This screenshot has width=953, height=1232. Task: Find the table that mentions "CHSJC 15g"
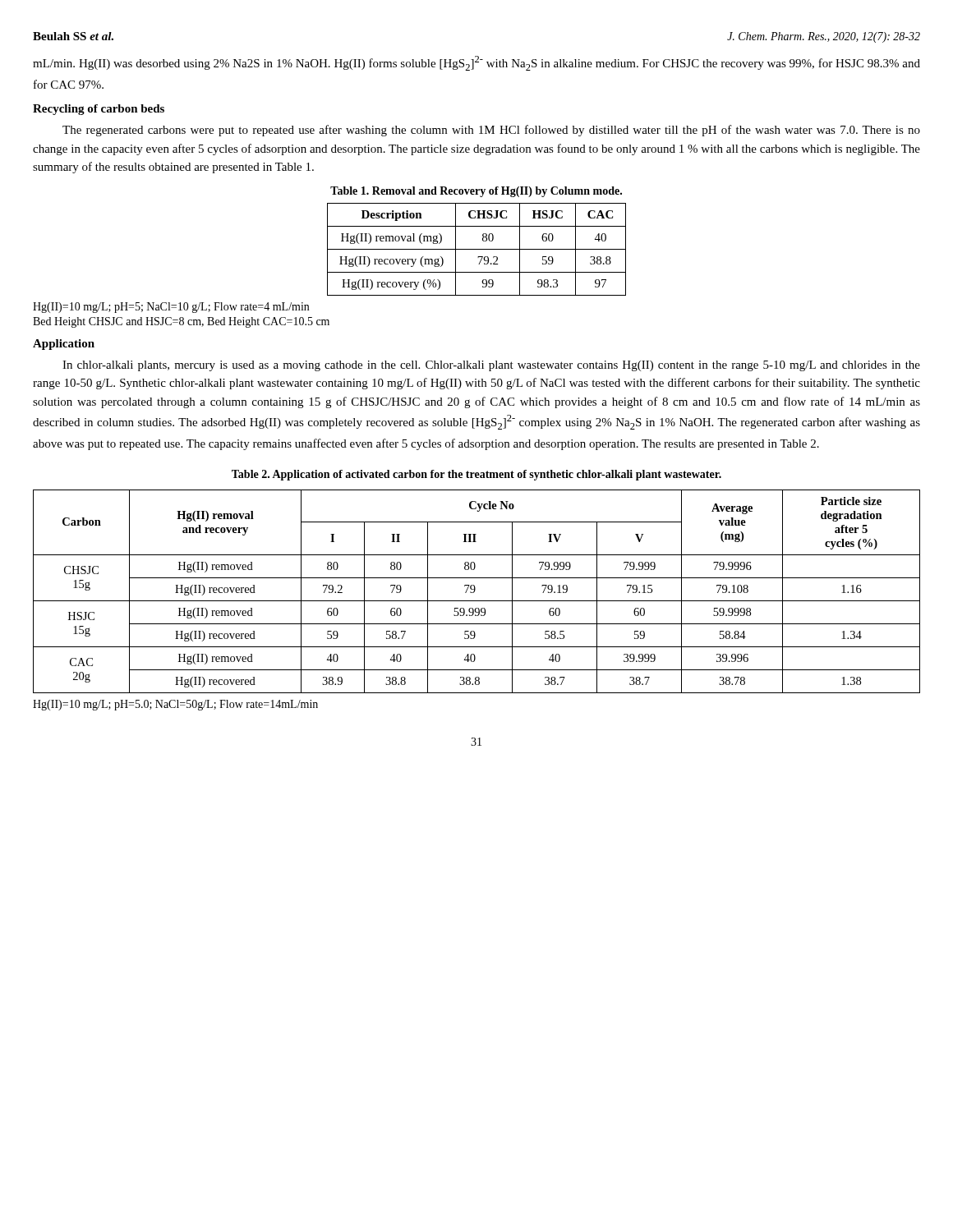pyautogui.click(x=476, y=591)
